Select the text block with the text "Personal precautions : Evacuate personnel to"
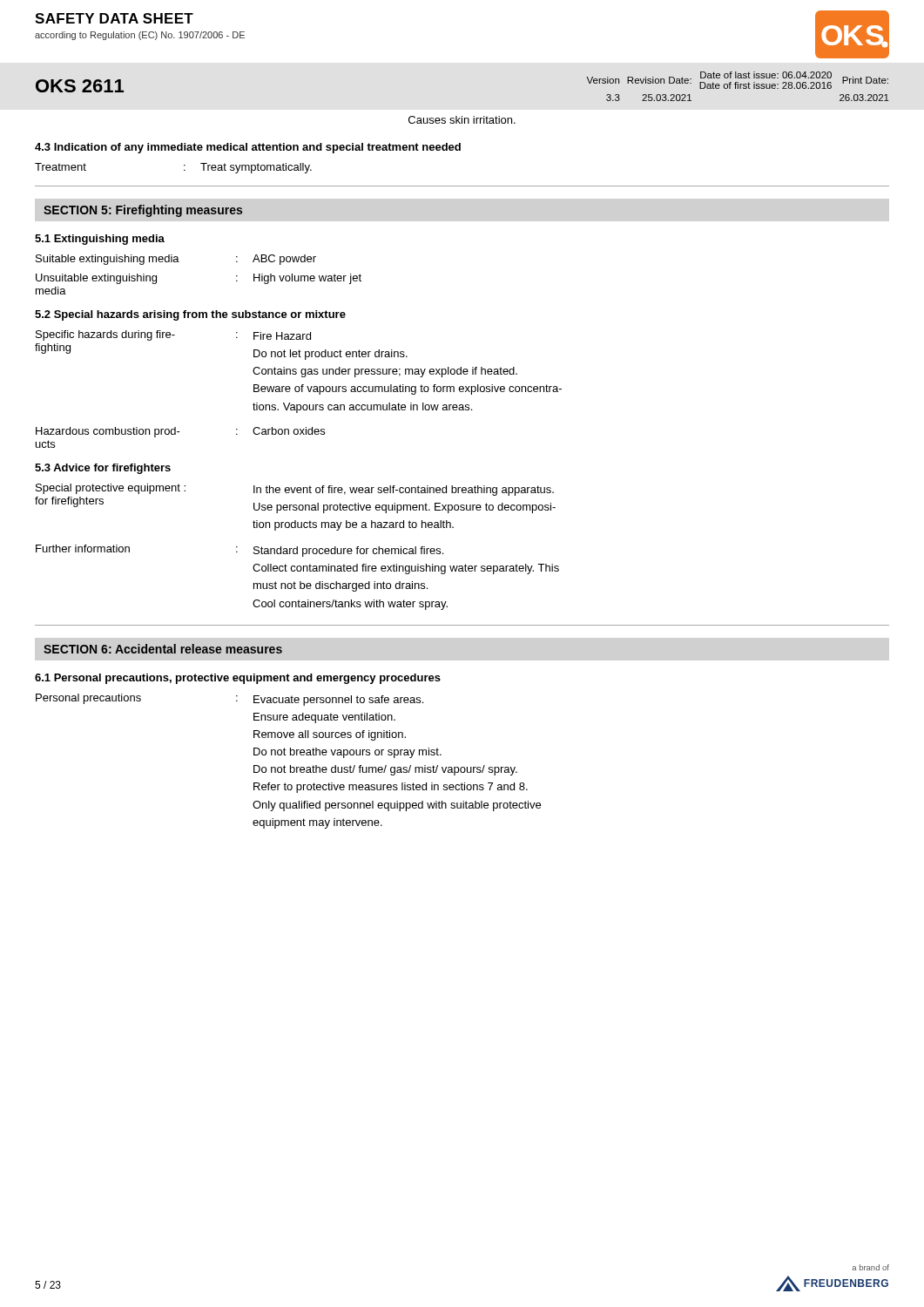 (288, 761)
